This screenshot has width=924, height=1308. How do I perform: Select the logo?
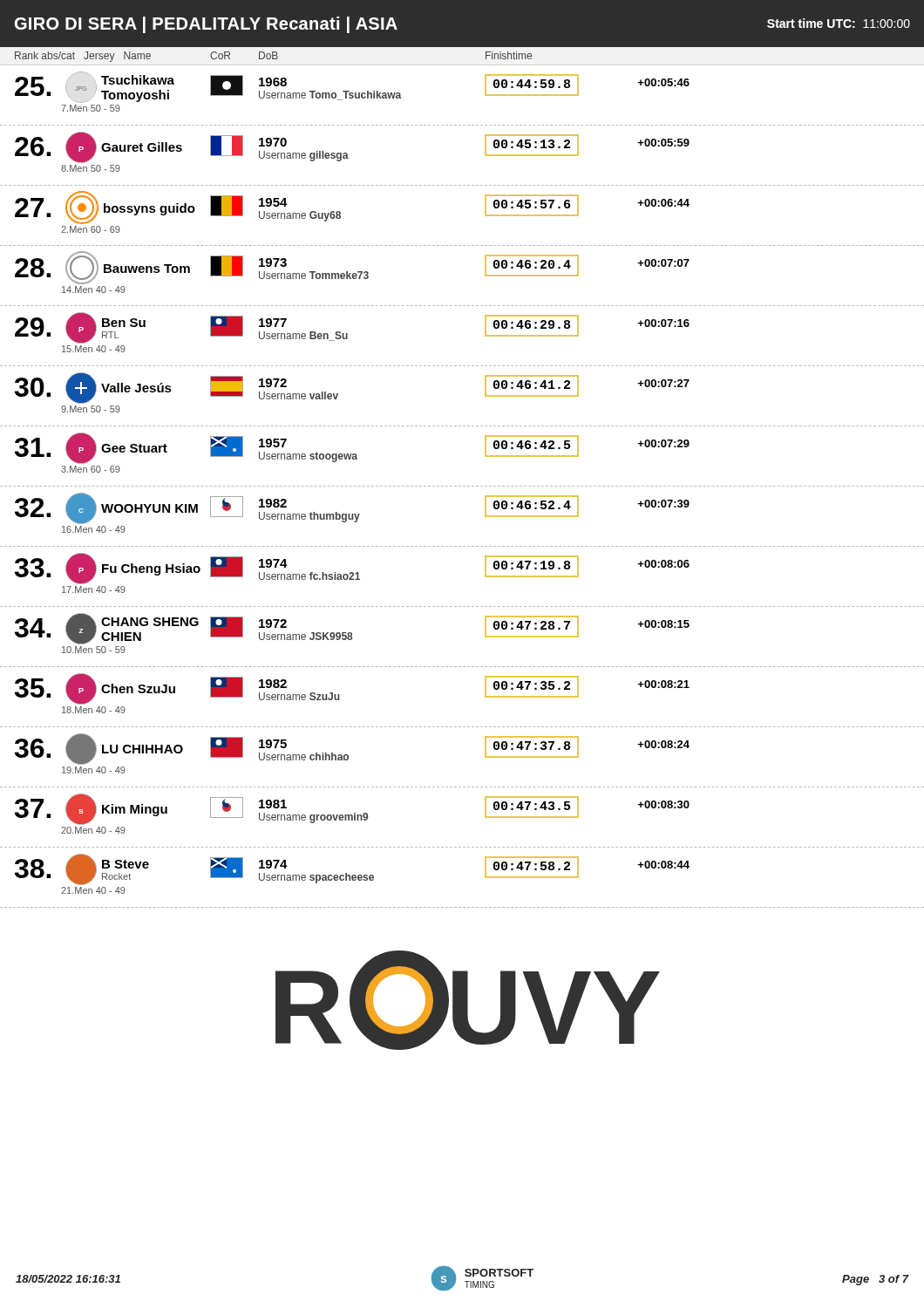pyautogui.click(x=462, y=1002)
